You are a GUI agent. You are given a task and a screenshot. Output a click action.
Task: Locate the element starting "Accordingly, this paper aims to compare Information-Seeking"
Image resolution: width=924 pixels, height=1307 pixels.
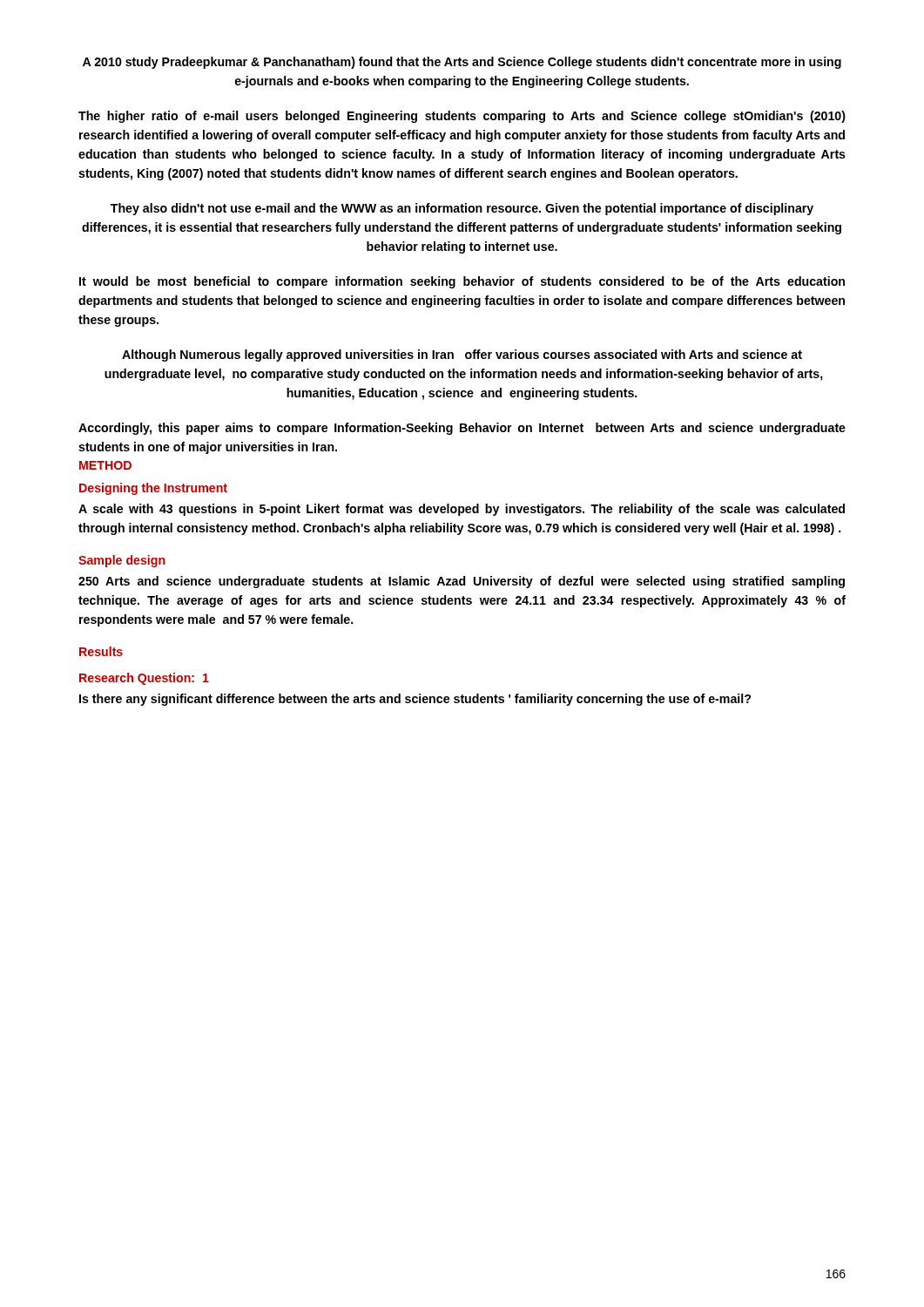(x=462, y=437)
